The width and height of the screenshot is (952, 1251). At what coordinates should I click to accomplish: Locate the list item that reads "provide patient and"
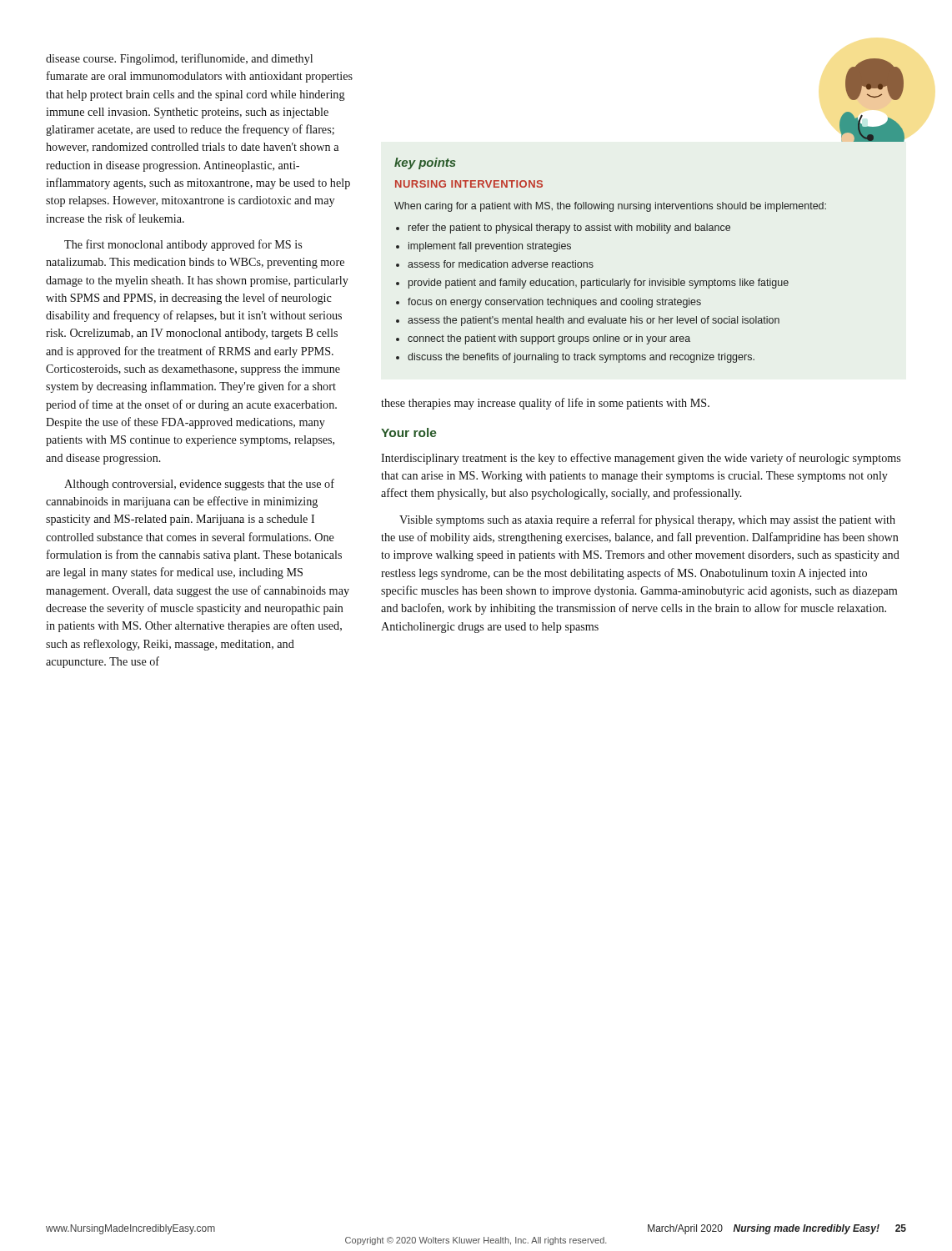[598, 283]
